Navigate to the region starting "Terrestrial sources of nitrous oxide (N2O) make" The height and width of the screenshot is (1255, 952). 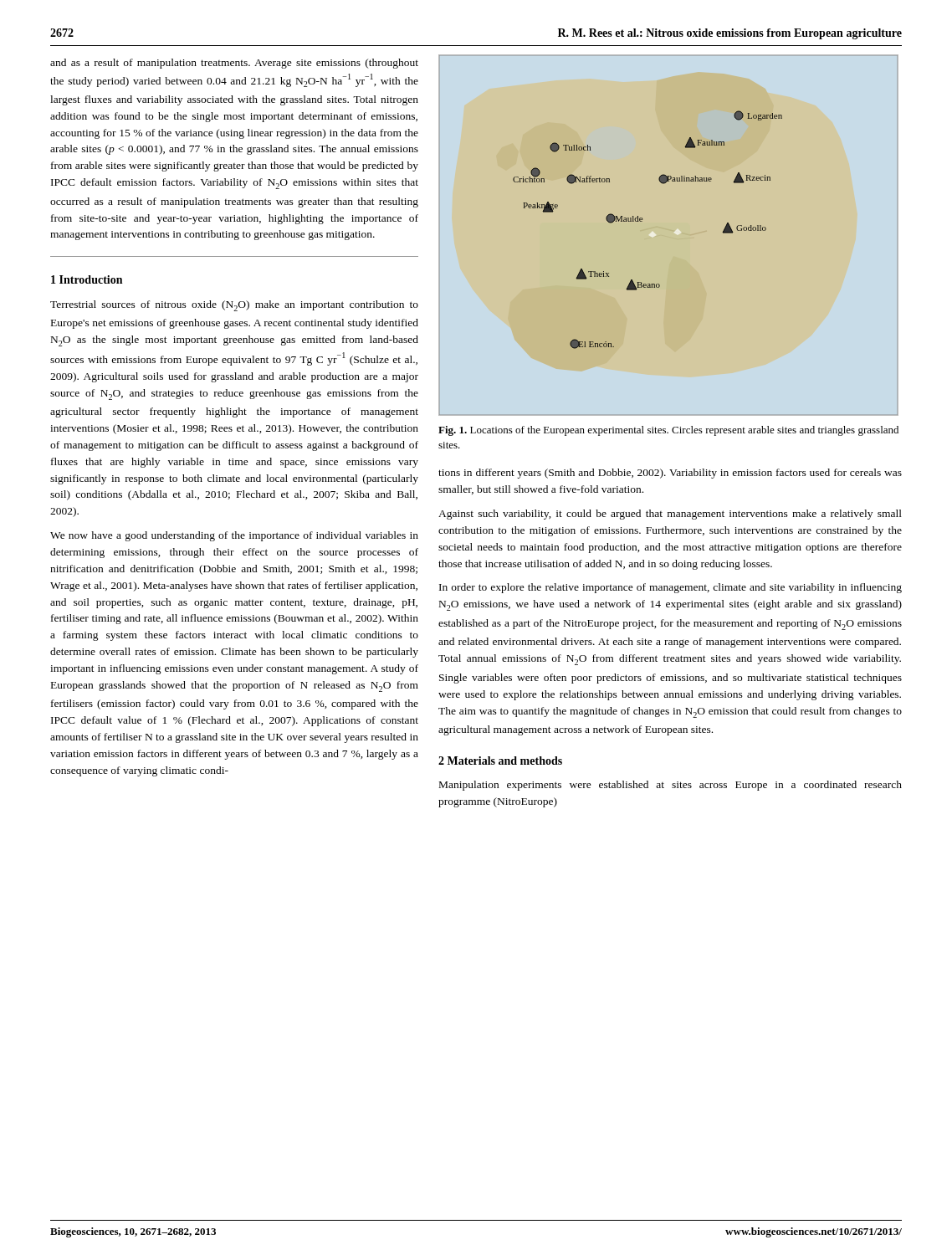click(x=234, y=407)
